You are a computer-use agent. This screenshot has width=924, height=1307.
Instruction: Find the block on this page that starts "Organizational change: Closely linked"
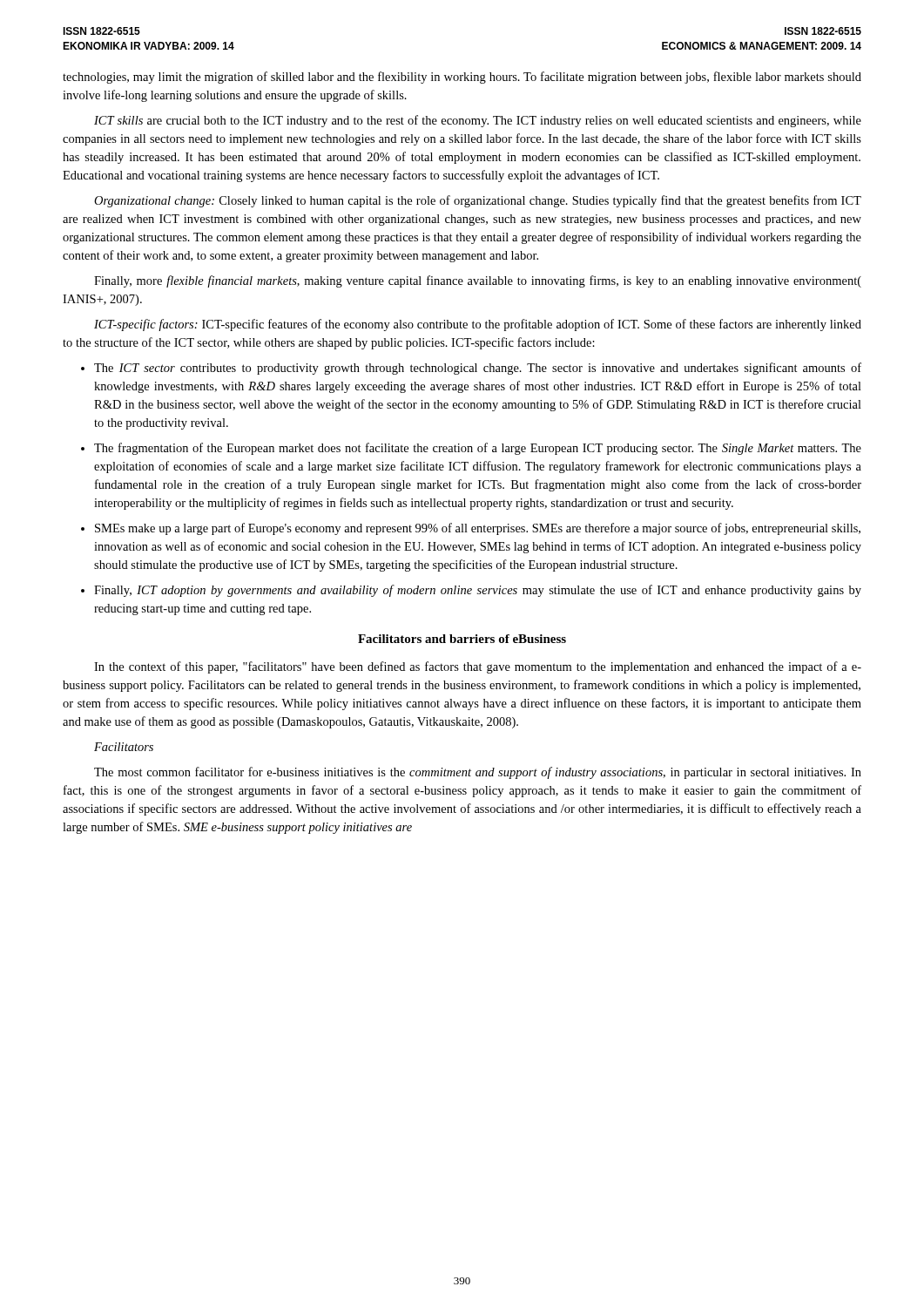462,228
